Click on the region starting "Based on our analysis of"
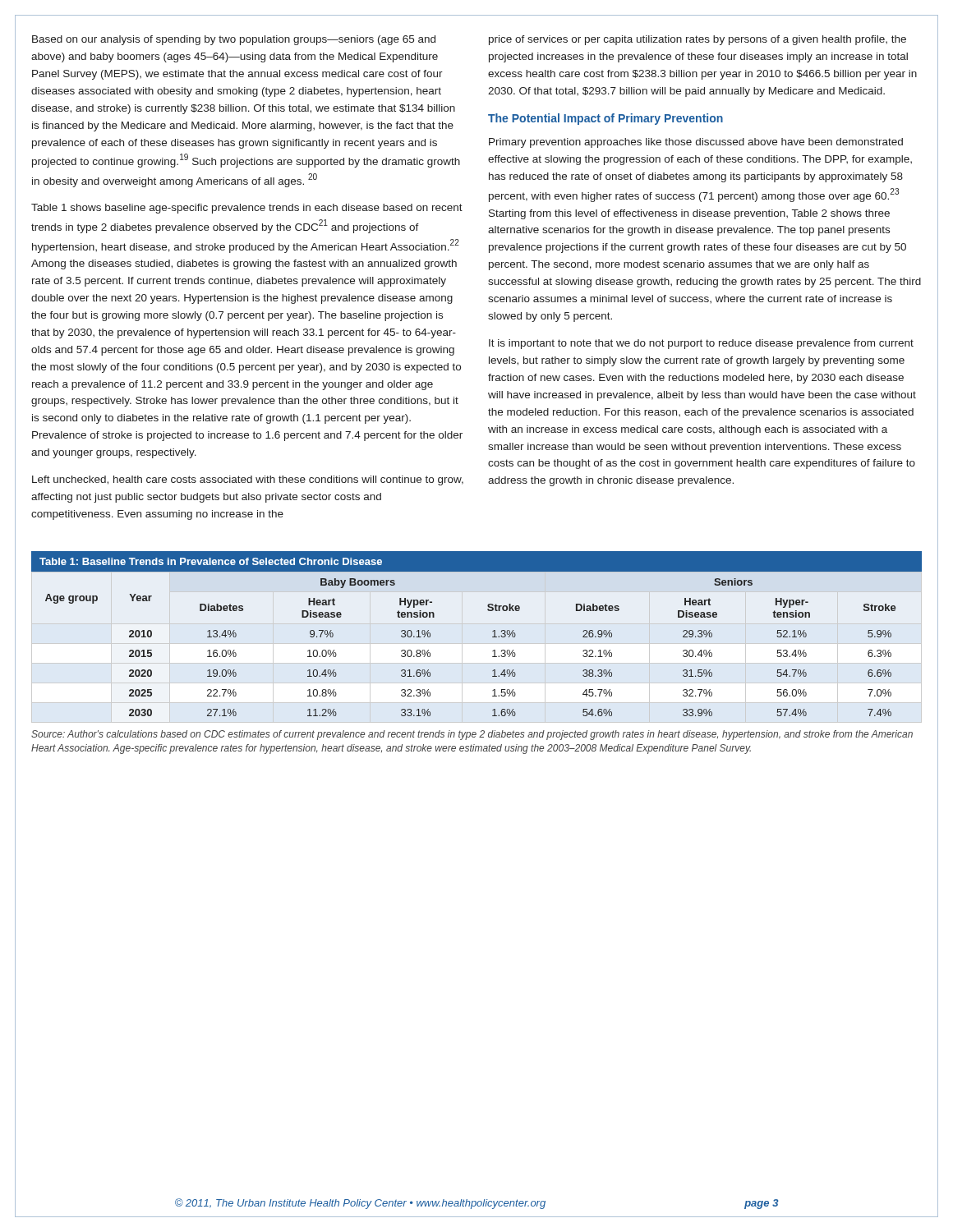Image resolution: width=953 pixels, height=1232 pixels. 248,111
